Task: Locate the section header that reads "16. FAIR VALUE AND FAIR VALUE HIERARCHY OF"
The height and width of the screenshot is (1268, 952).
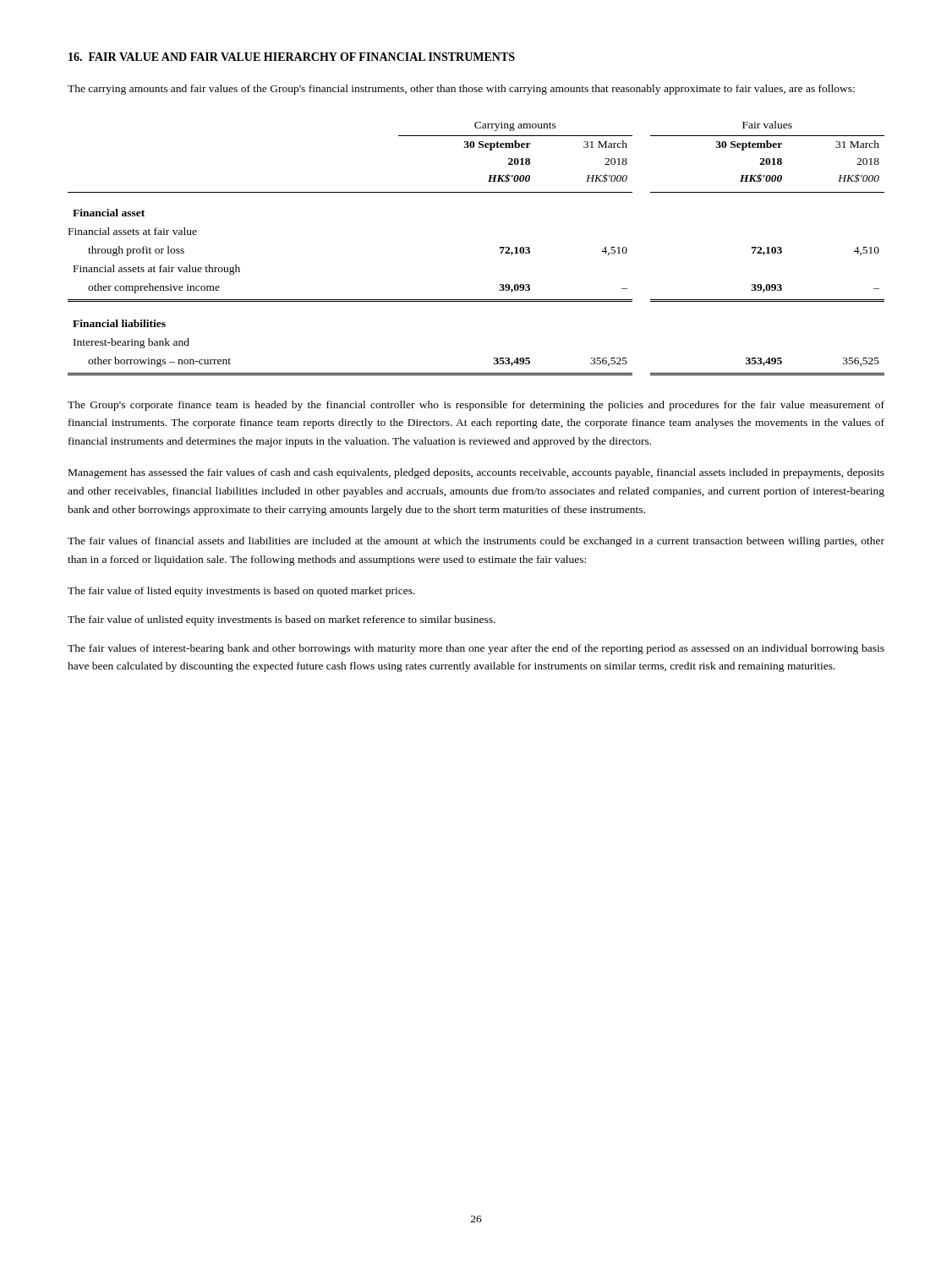Action: pyautogui.click(x=291, y=57)
